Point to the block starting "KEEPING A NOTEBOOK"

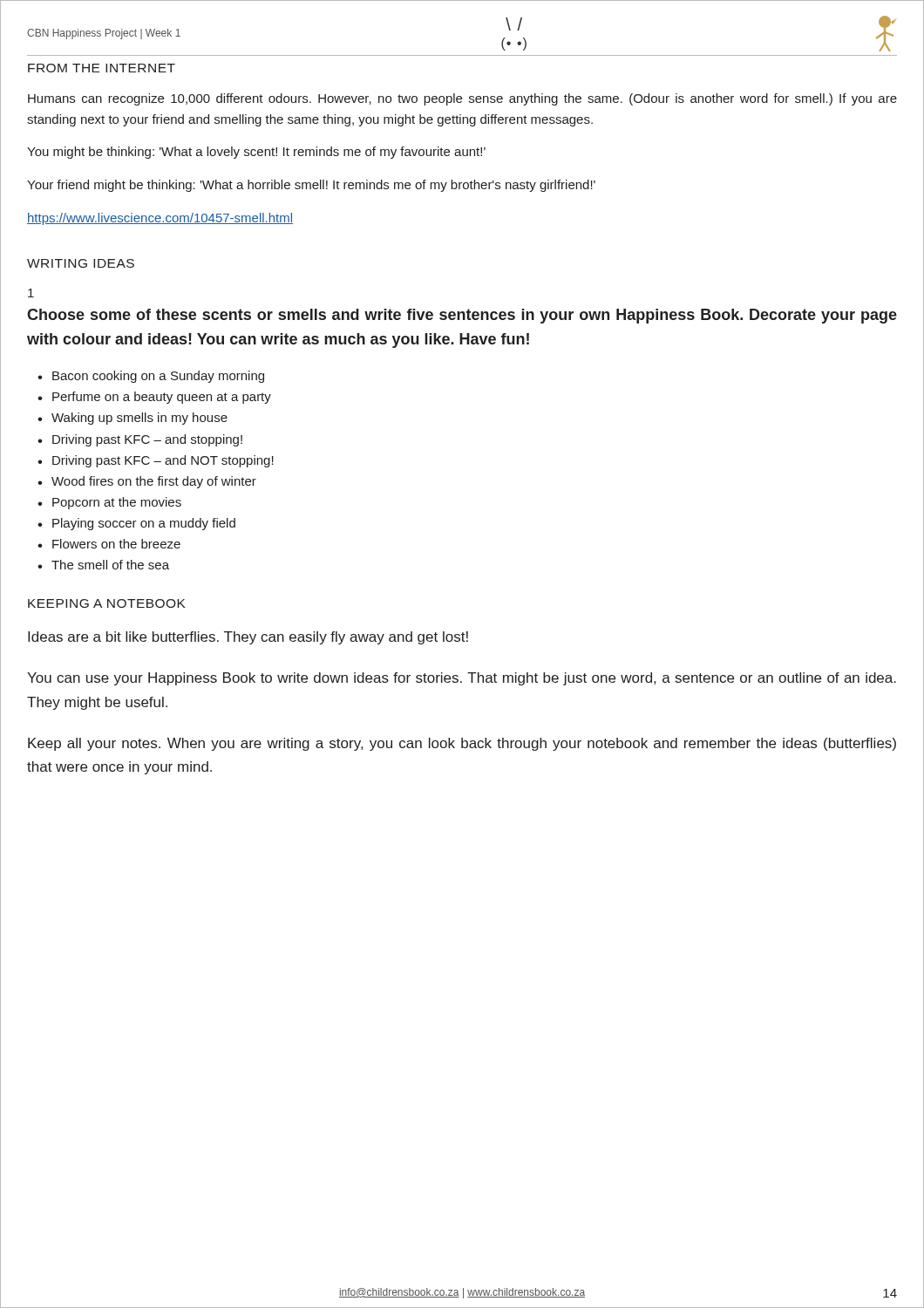point(106,603)
